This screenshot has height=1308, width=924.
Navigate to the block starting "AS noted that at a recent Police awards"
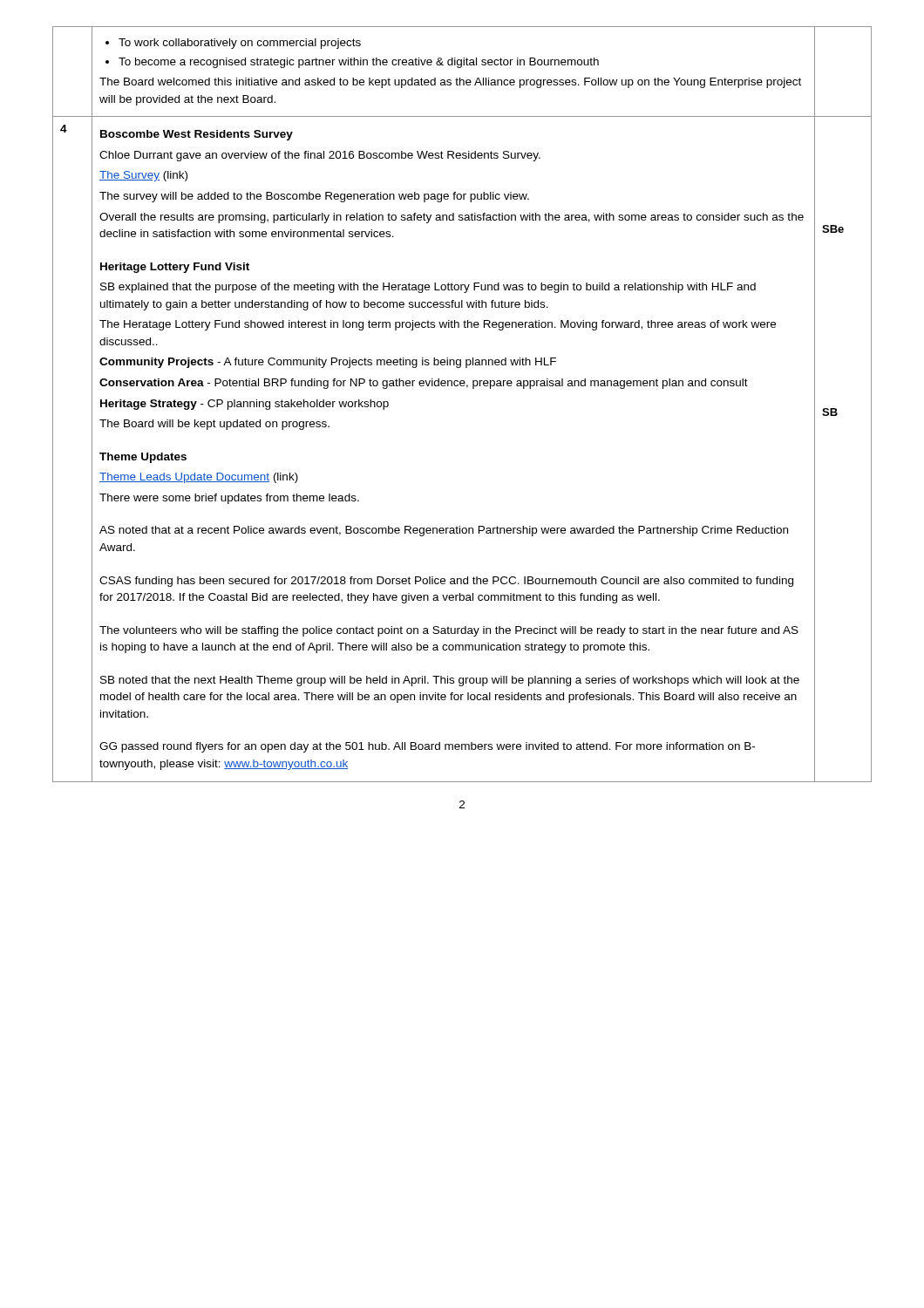[453, 539]
